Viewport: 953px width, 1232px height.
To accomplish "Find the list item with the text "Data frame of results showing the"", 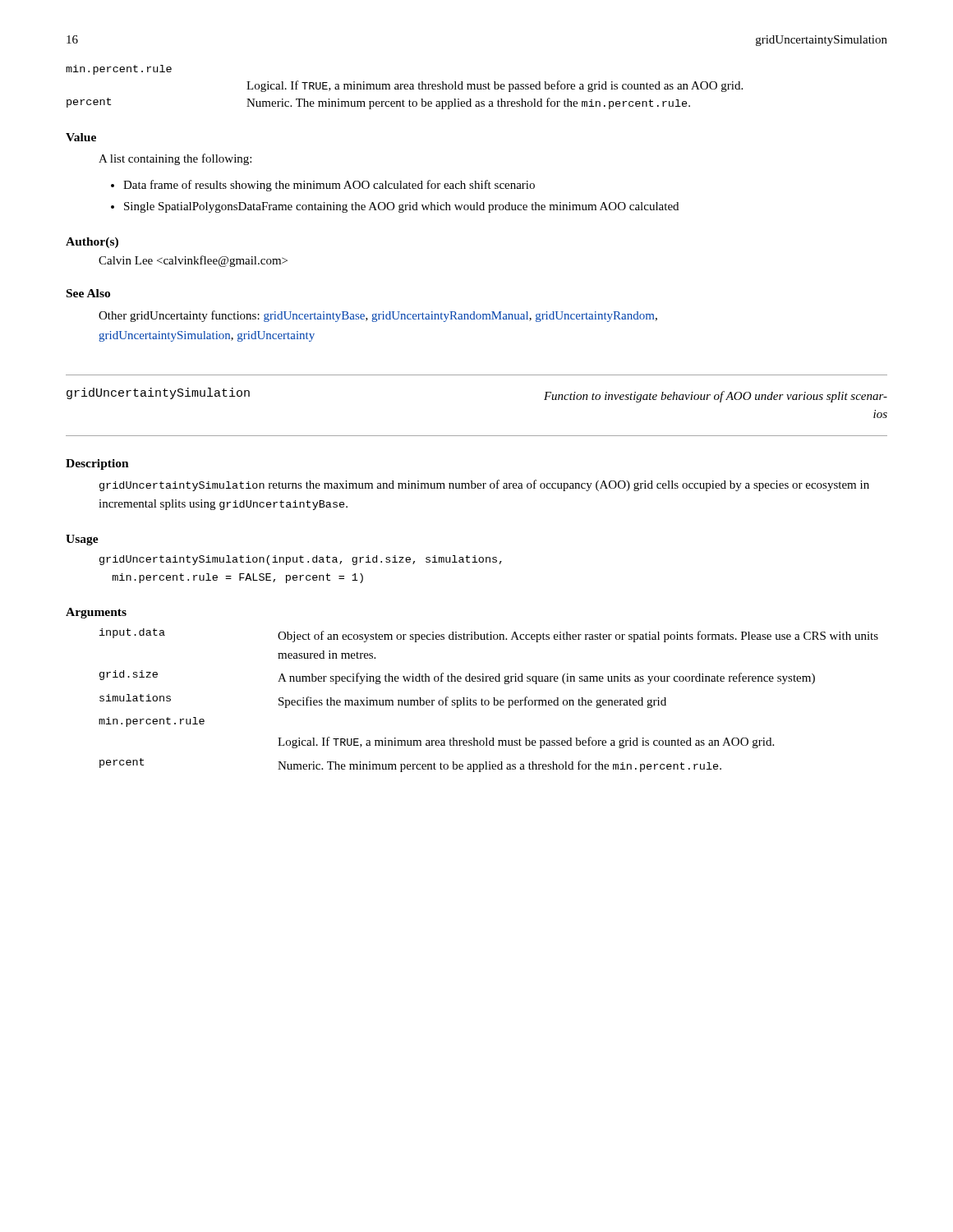I will click(329, 184).
